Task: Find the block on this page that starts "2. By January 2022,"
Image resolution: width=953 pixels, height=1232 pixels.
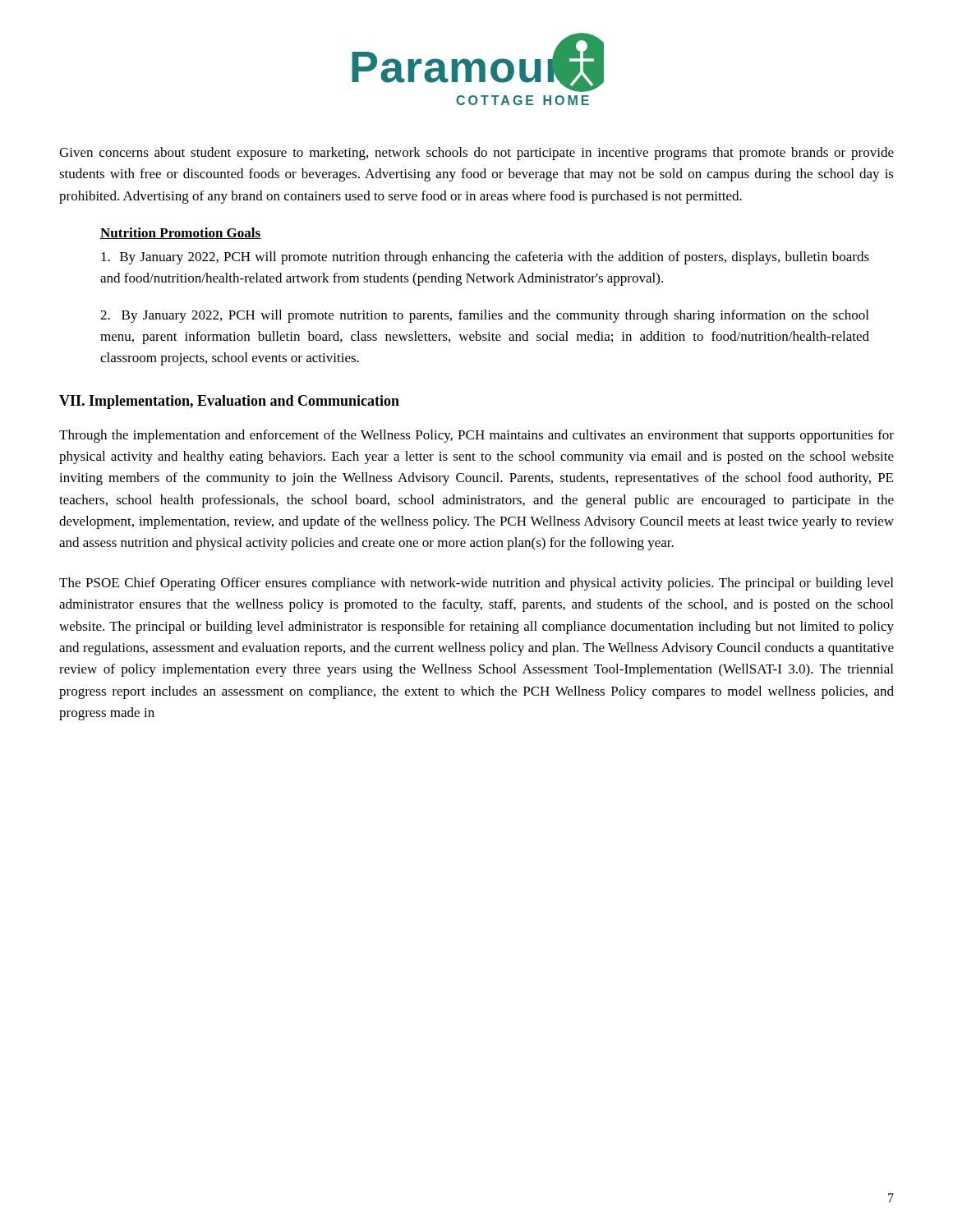Action: (x=485, y=336)
